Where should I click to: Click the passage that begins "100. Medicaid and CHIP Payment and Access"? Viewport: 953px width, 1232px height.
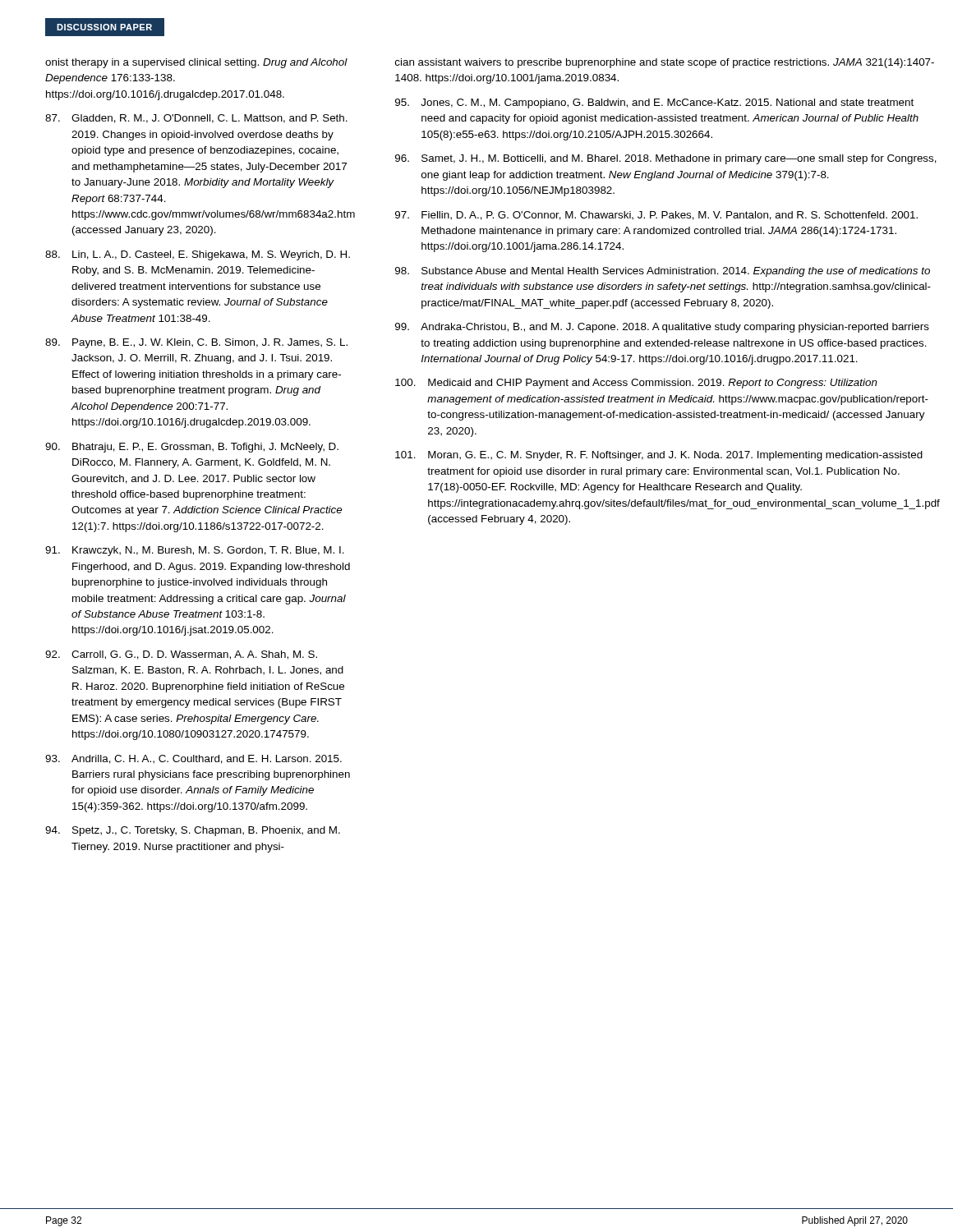[667, 407]
